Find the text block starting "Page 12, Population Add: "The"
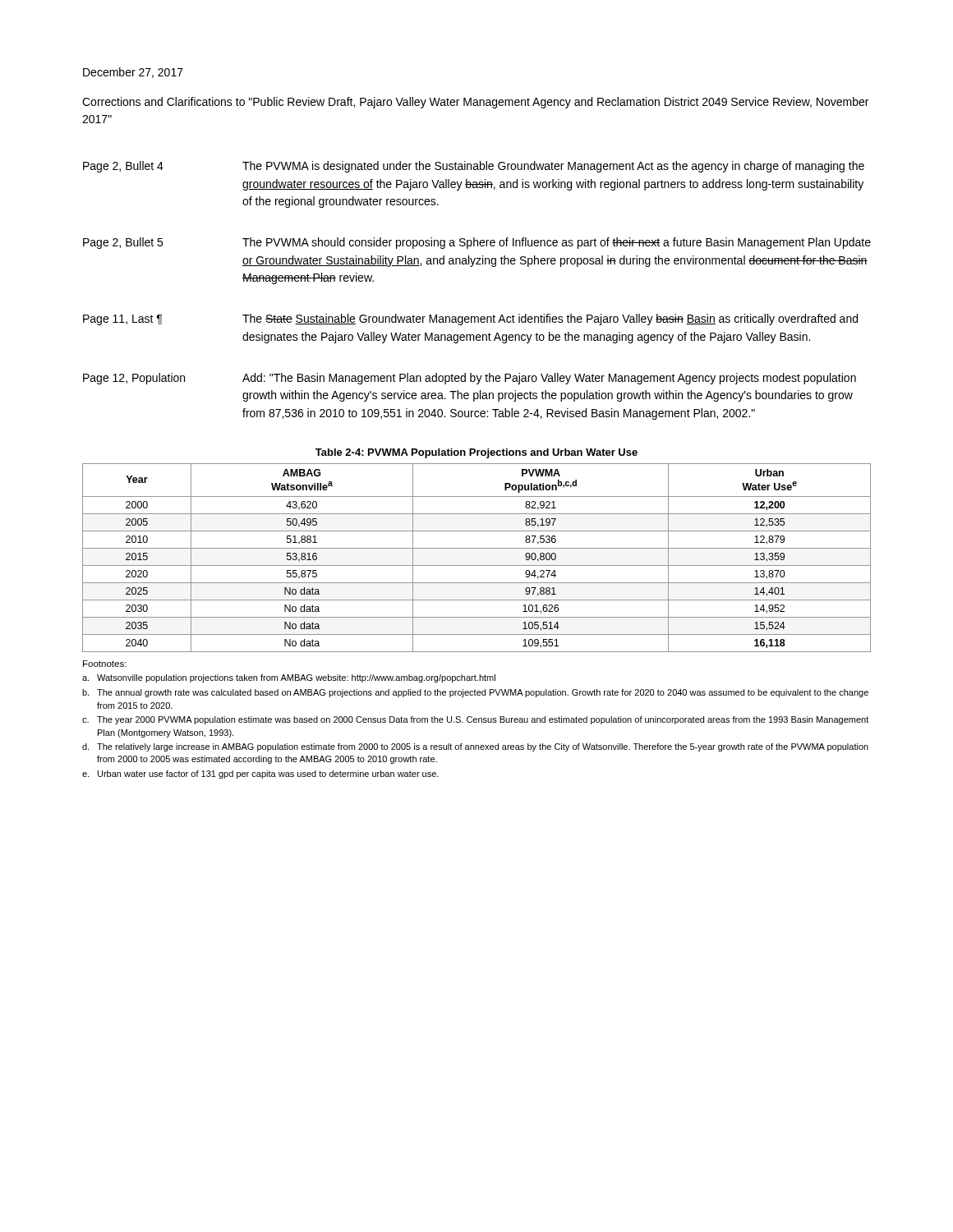 pos(476,396)
